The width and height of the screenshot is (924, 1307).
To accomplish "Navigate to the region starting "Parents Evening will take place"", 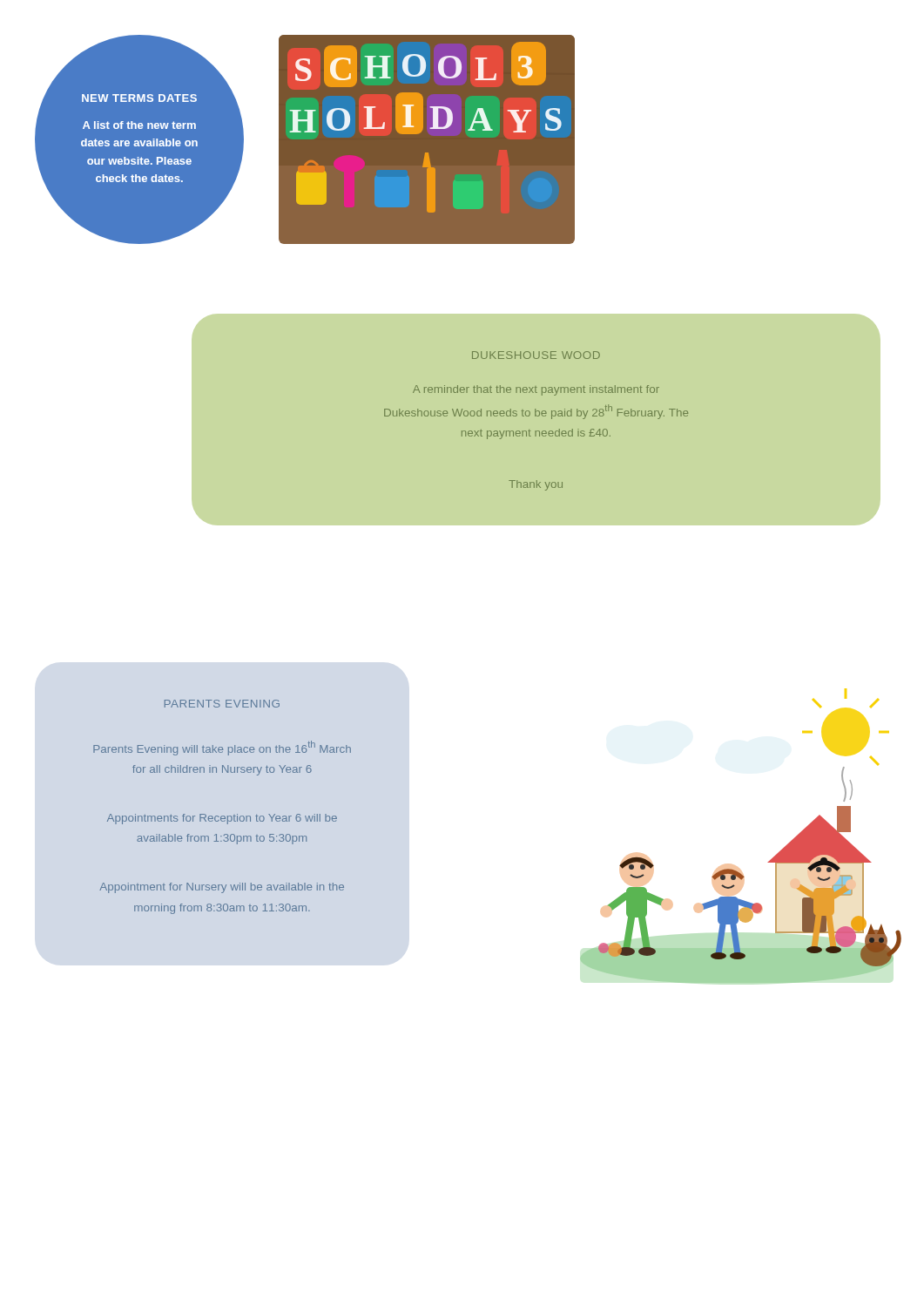I will coord(222,757).
